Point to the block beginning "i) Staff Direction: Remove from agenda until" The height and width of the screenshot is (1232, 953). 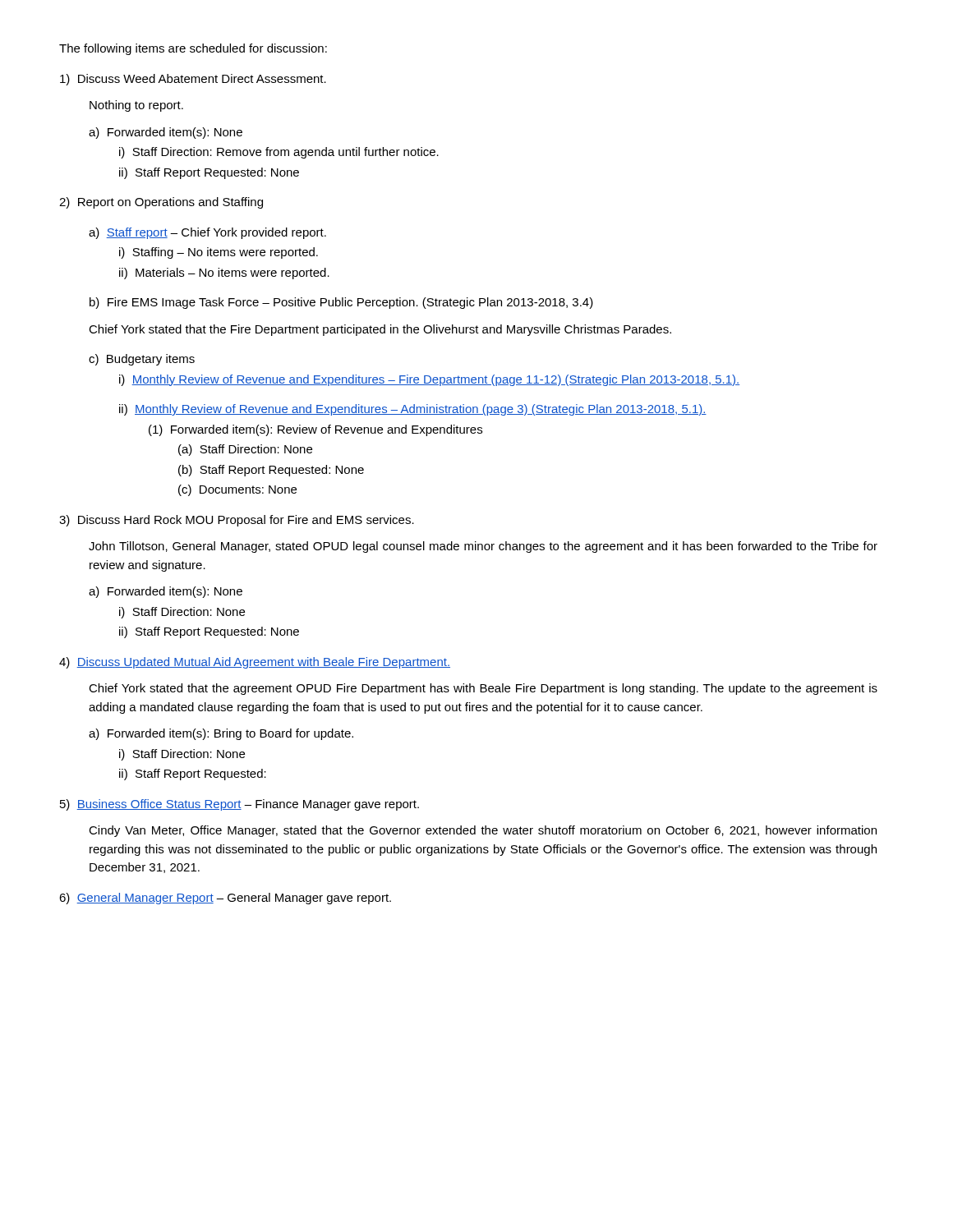279,152
